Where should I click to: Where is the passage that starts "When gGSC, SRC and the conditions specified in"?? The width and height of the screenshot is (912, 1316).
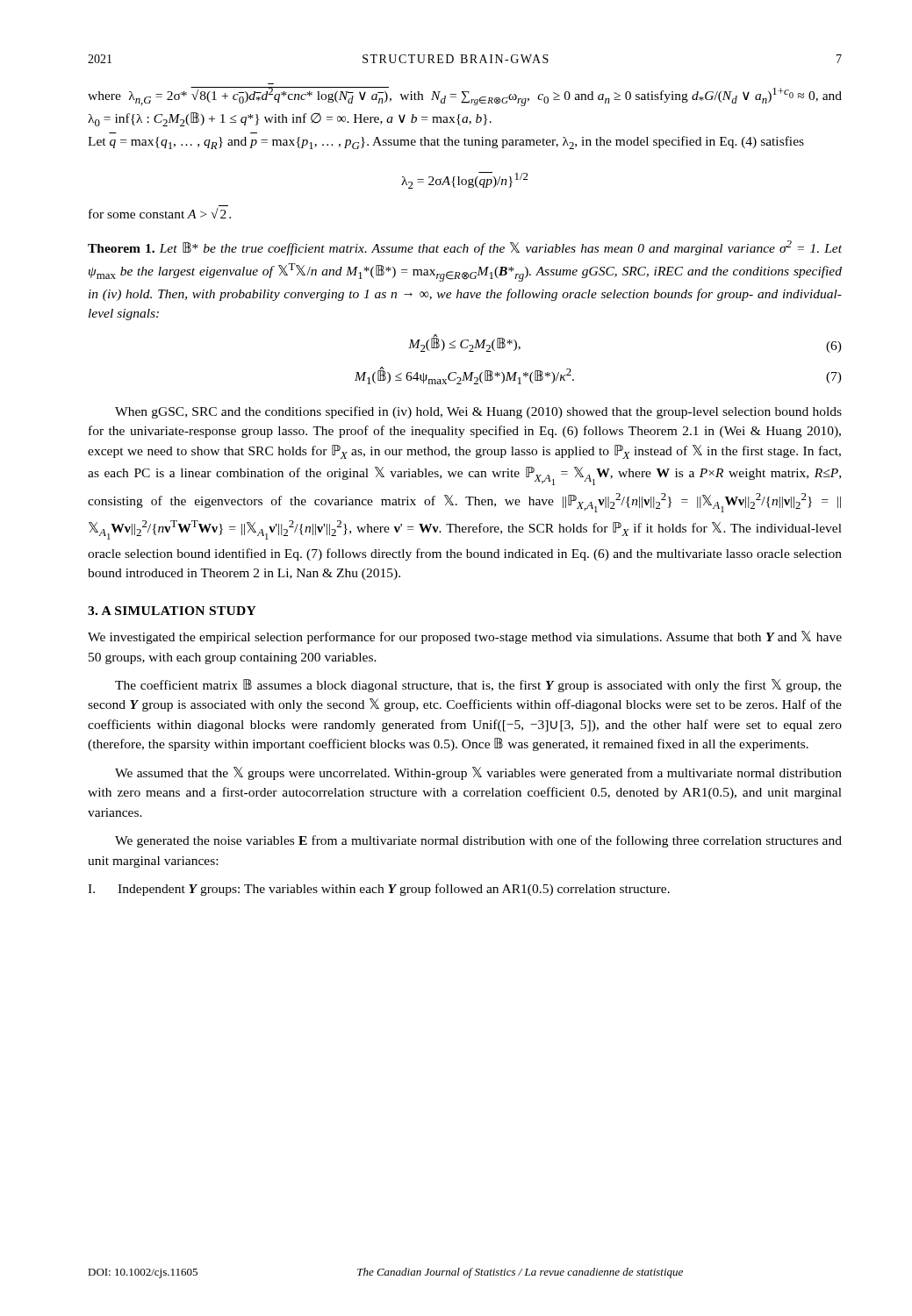[x=465, y=492]
